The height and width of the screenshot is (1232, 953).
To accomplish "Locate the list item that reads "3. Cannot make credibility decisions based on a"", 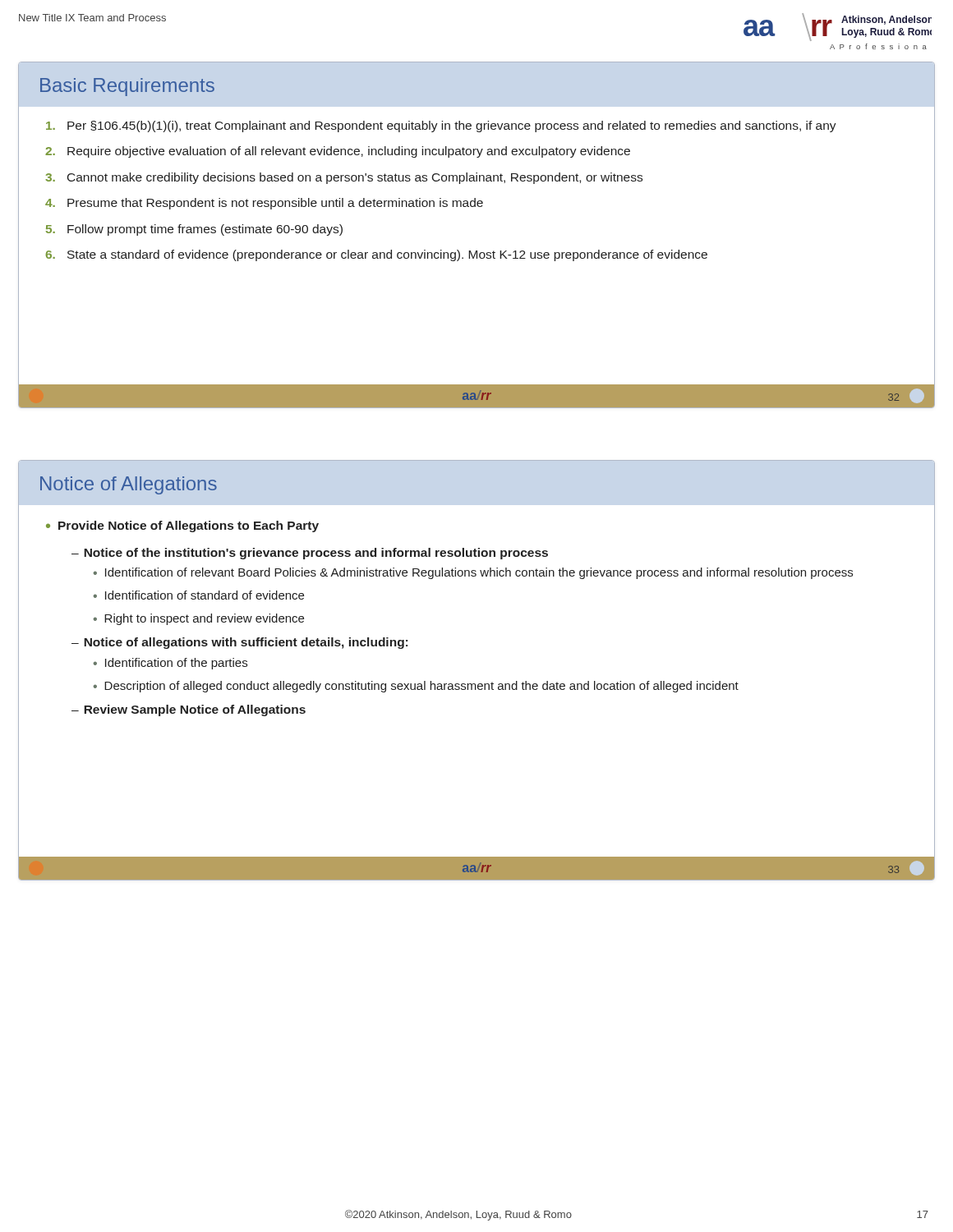I will (344, 177).
